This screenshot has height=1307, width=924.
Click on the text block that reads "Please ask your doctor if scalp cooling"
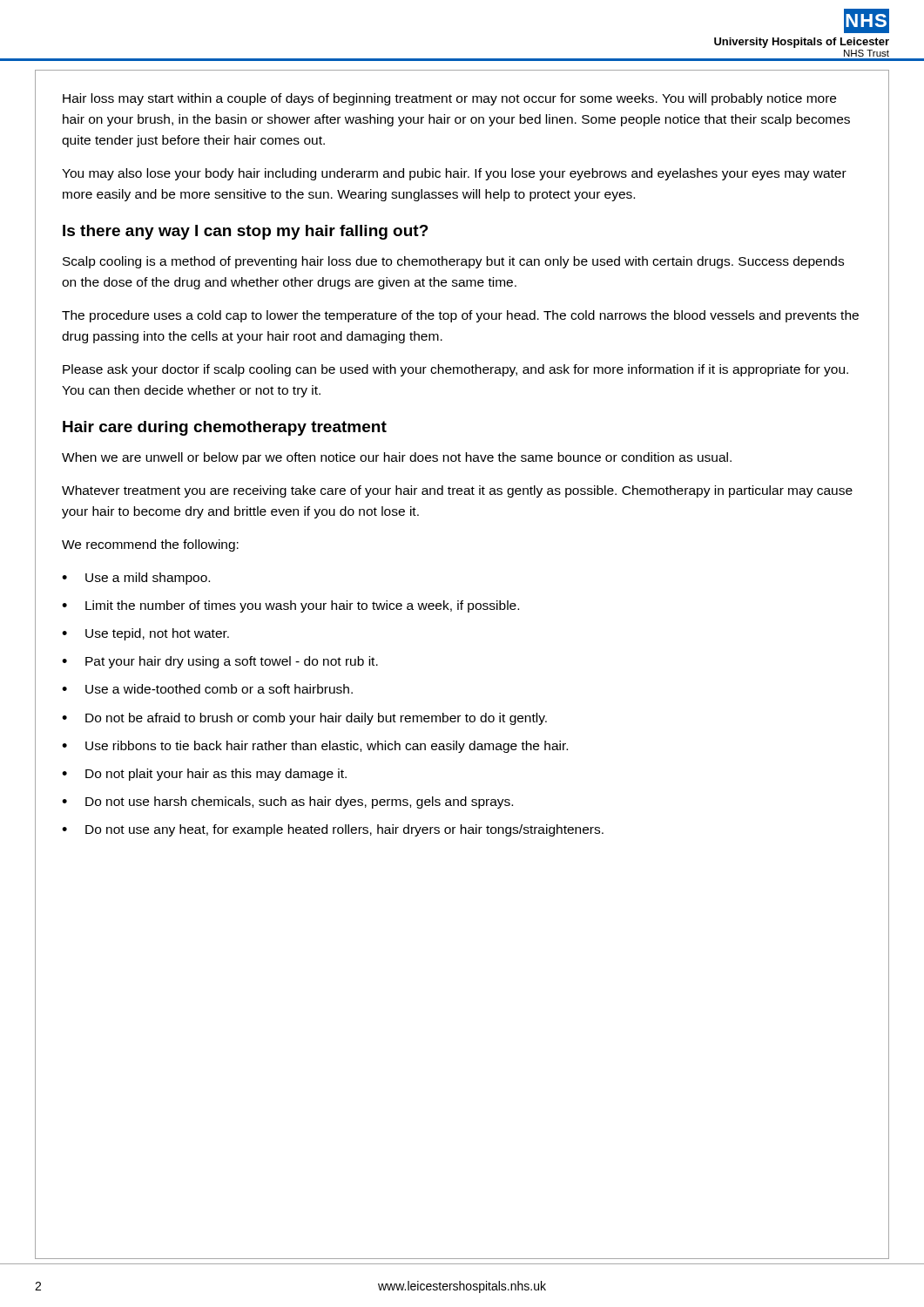pyautogui.click(x=456, y=379)
